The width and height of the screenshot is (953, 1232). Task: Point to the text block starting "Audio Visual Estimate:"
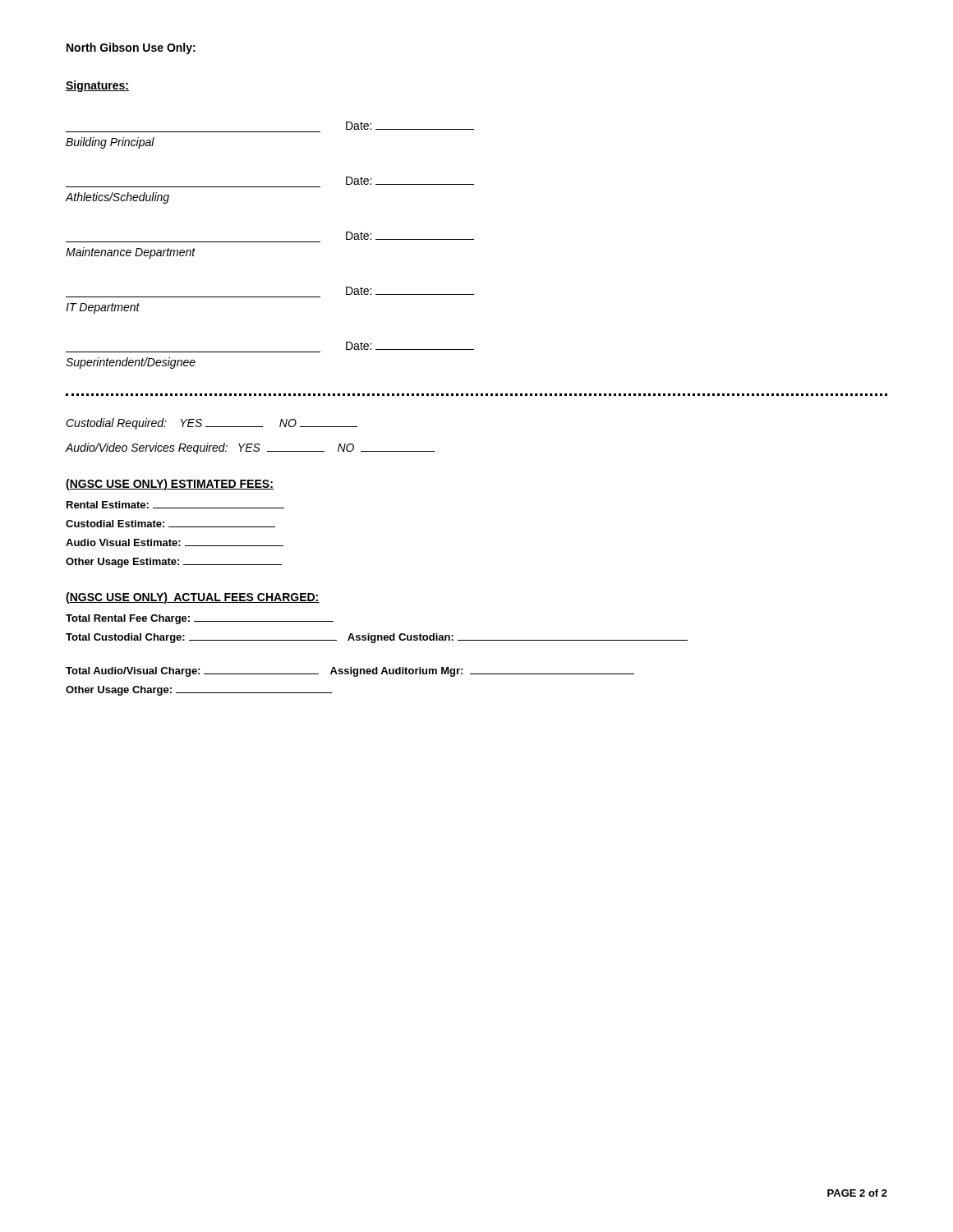[x=174, y=542]
